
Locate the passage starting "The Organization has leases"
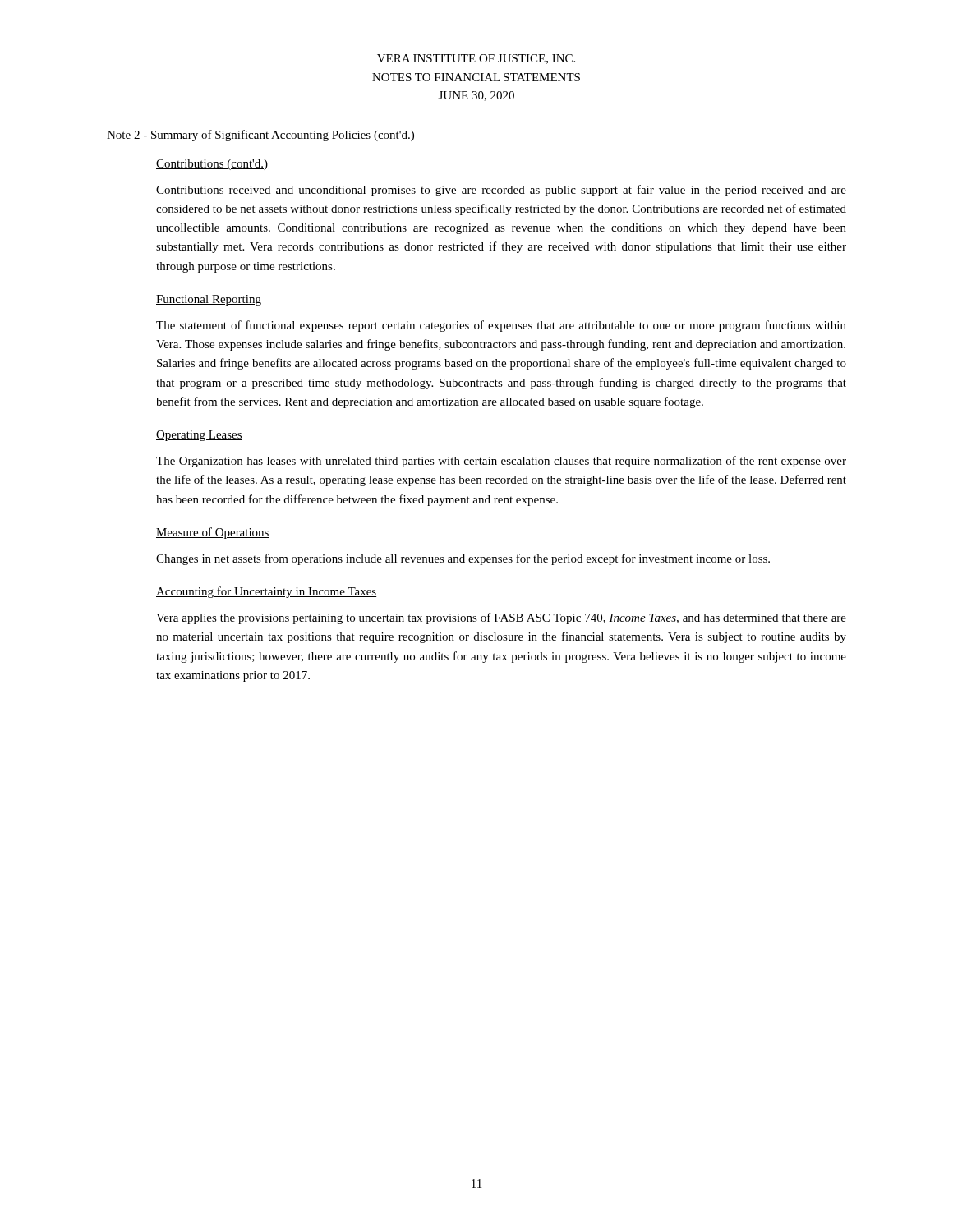tap(501, 480)
